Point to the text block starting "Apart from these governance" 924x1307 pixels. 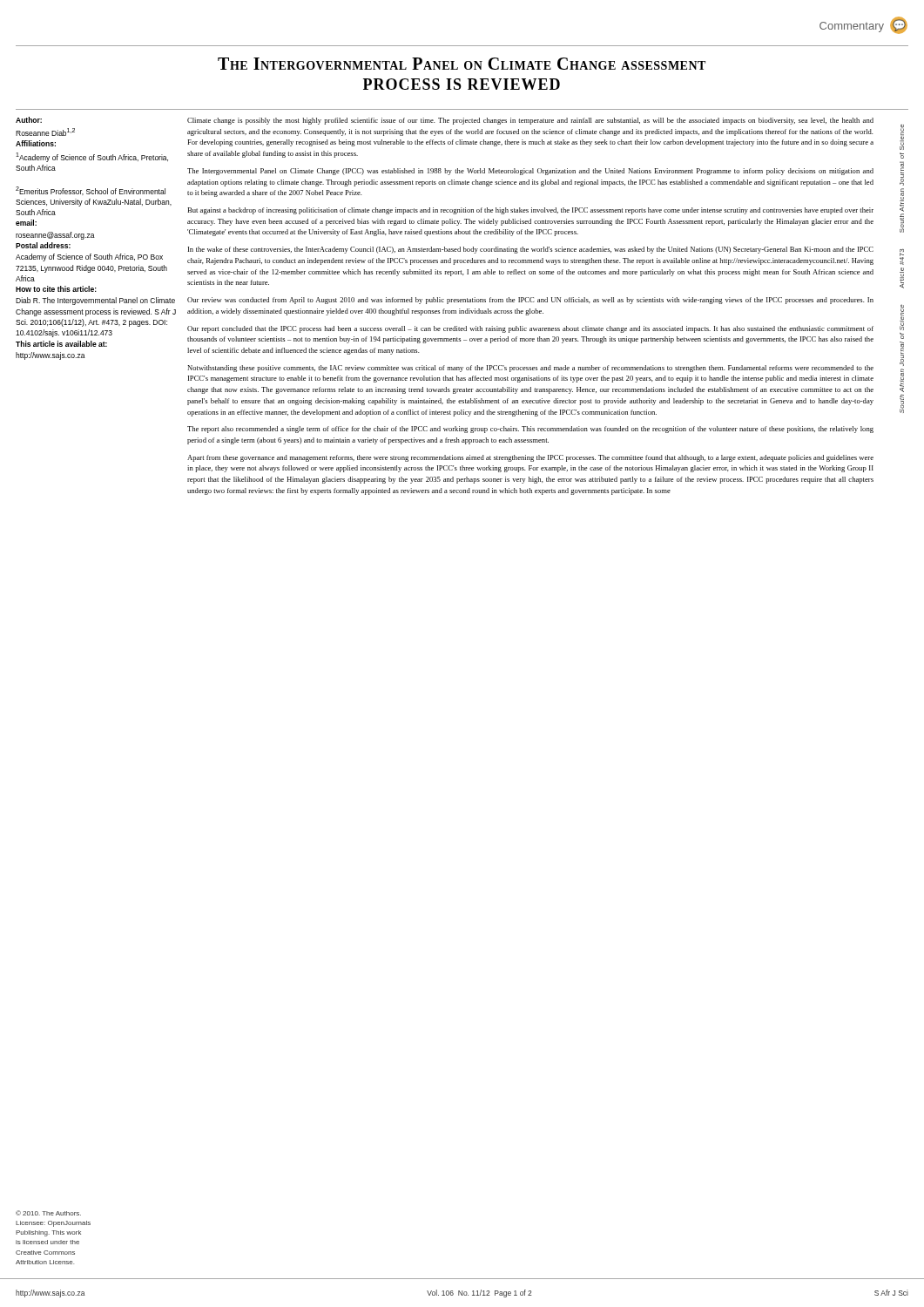click(x=530, y=474)
